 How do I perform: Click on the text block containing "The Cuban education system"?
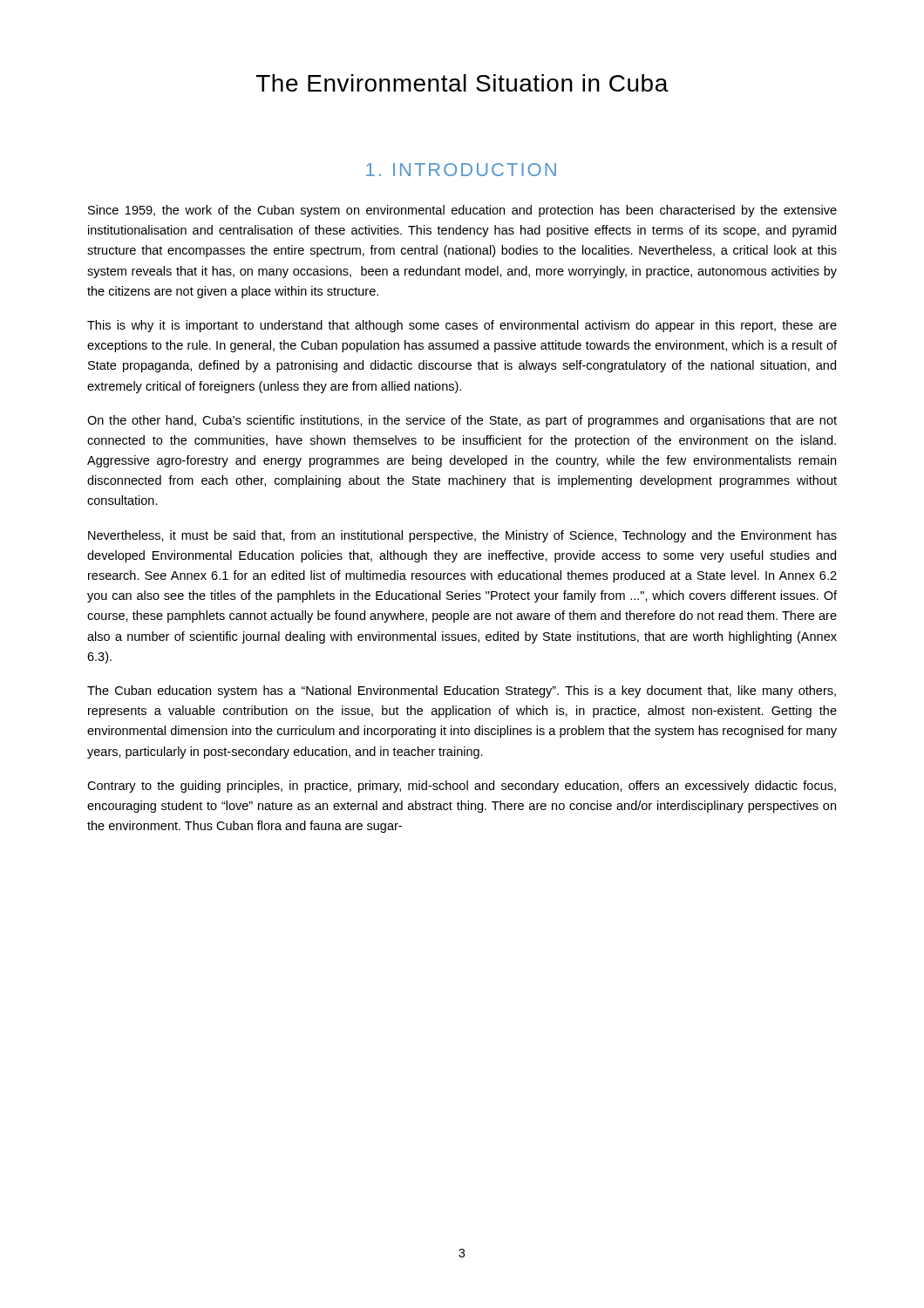coord(462,721)
